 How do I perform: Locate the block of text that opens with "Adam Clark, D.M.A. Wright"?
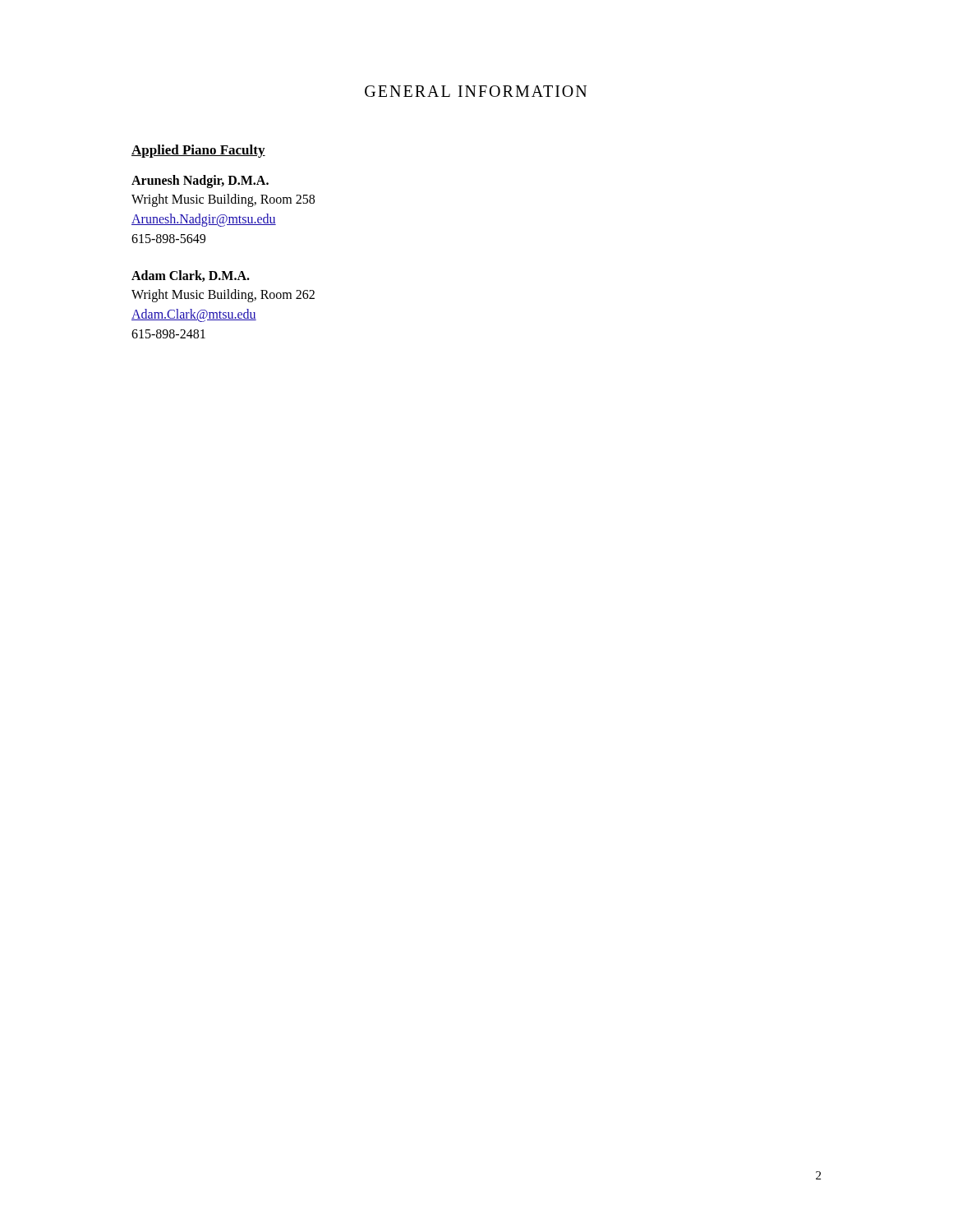coord(191,276)
